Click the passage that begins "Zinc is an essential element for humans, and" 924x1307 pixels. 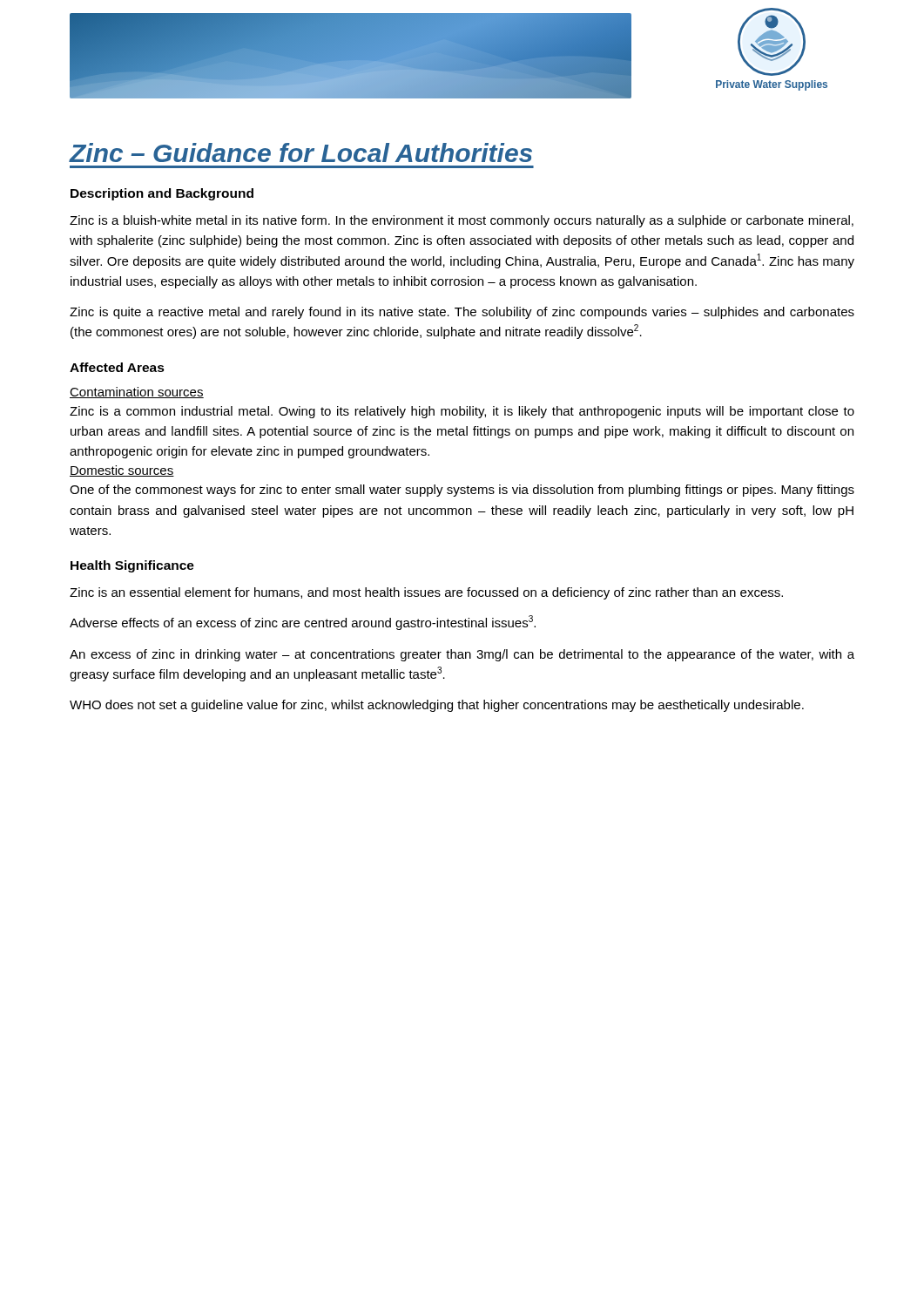tap(427, 592)
